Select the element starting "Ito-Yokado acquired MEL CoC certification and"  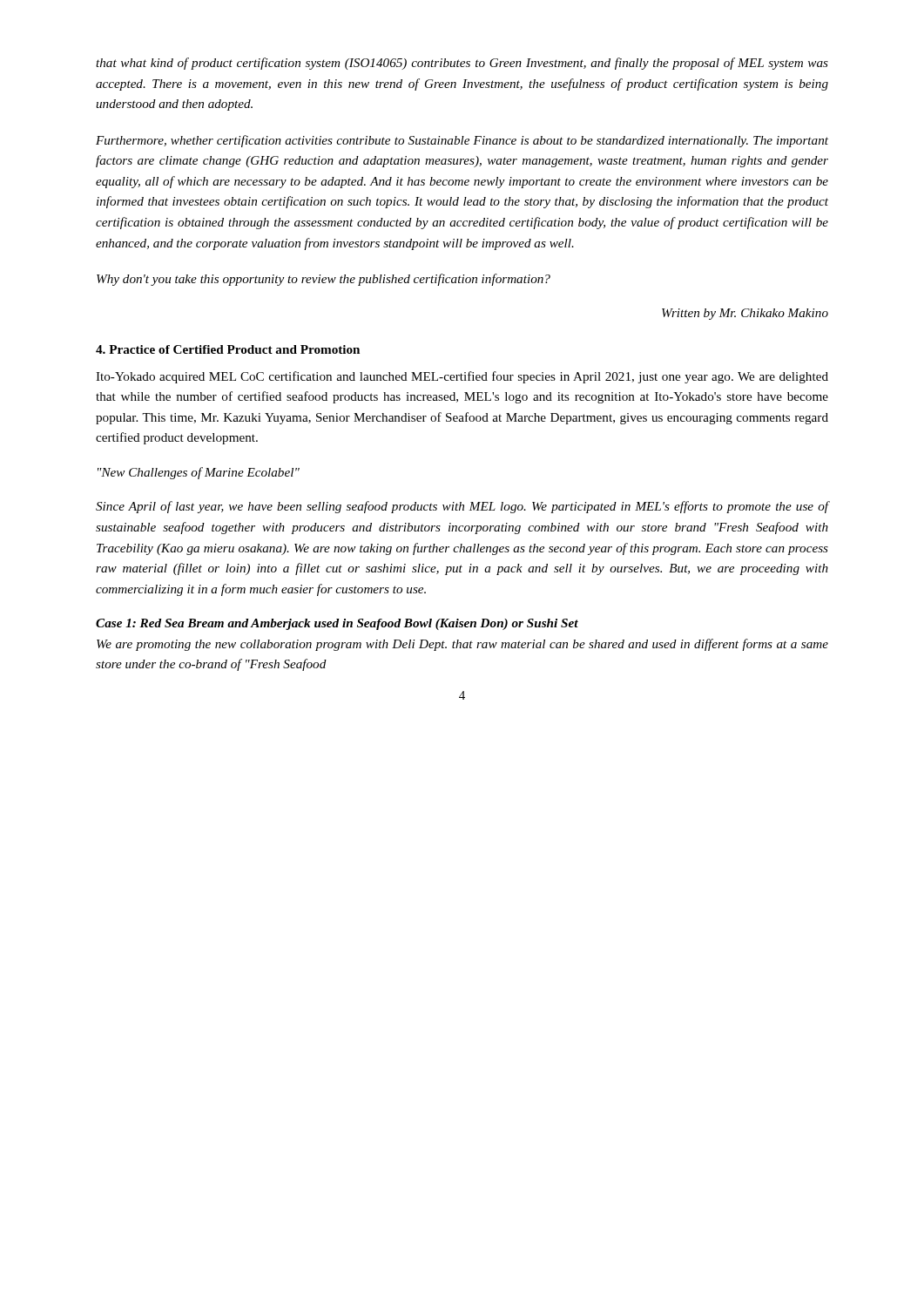[x=462, y=406]
